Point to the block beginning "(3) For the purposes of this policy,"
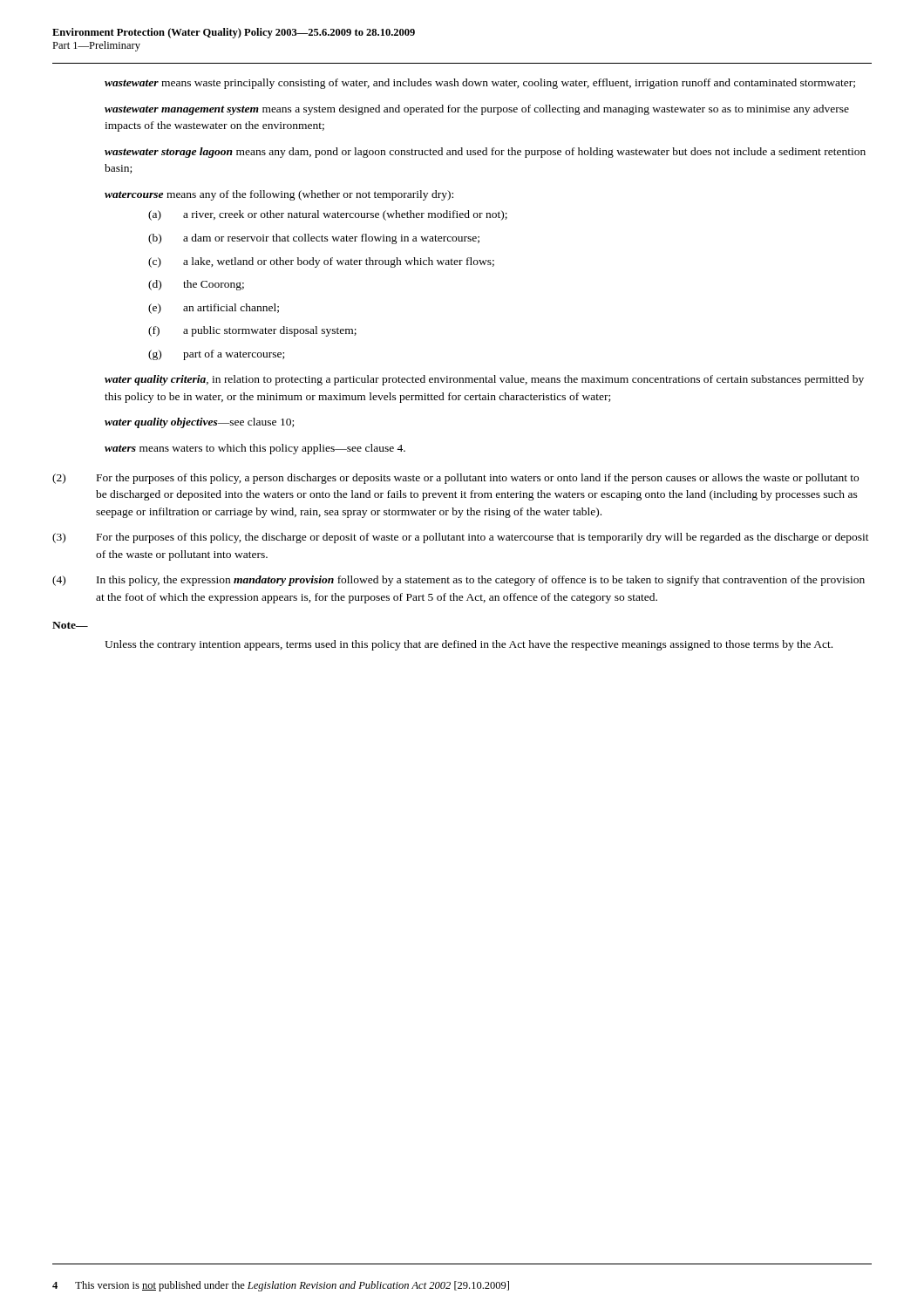924x1308 pixels. pos(462,546)
